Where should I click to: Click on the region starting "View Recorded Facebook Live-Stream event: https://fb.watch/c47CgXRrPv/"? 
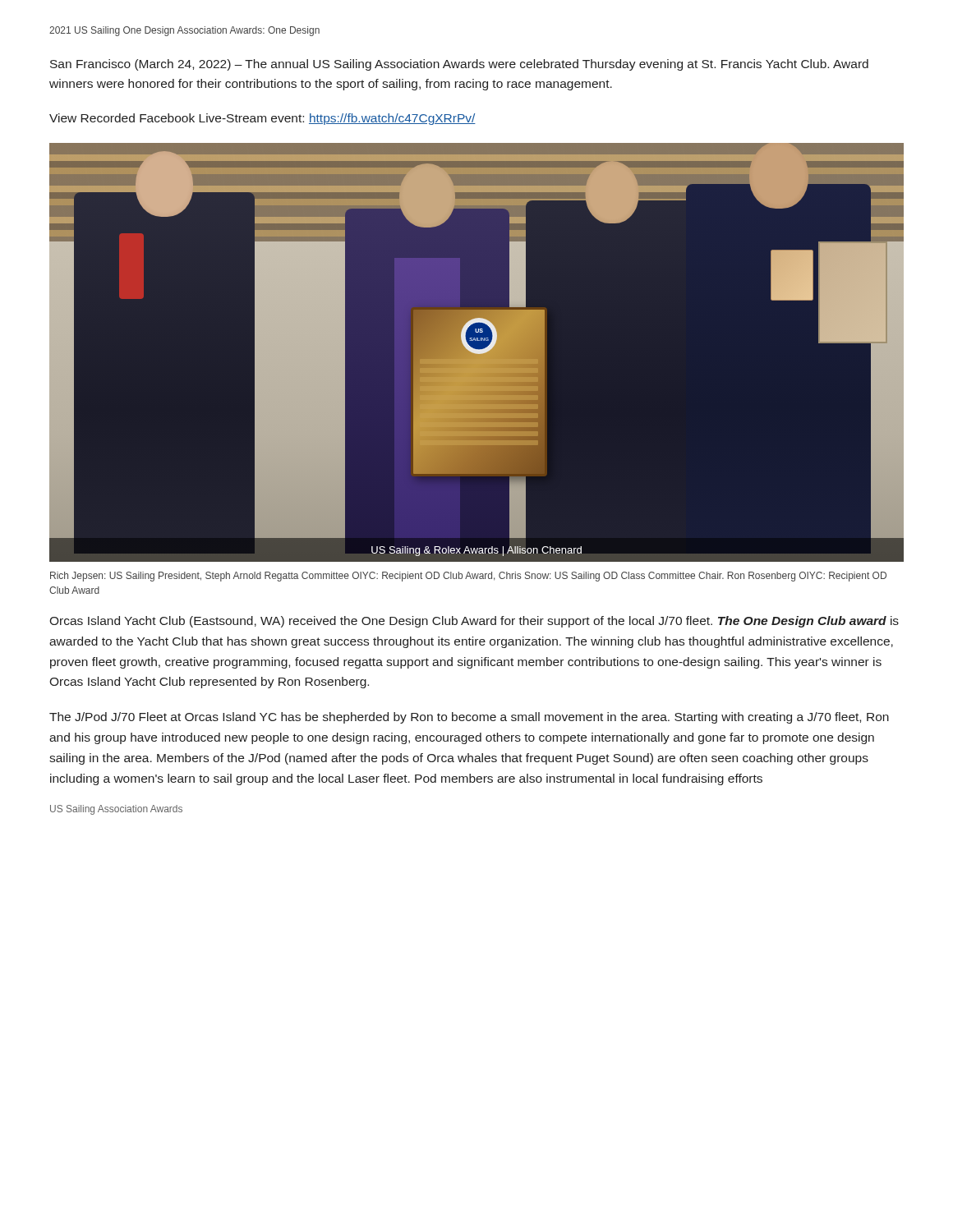click(x=262, y=118)
